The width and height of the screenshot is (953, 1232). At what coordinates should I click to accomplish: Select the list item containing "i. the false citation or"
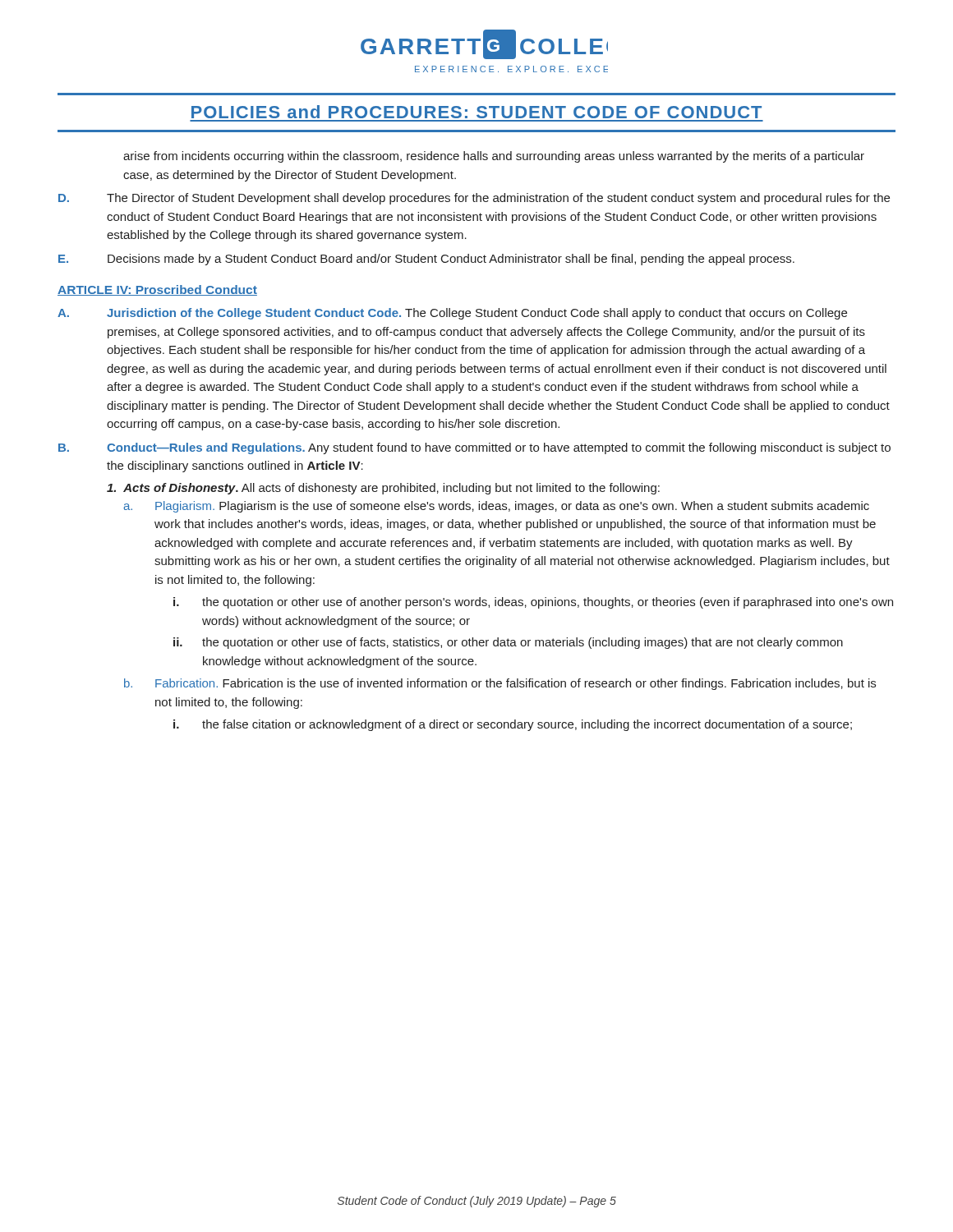point(534,725)
